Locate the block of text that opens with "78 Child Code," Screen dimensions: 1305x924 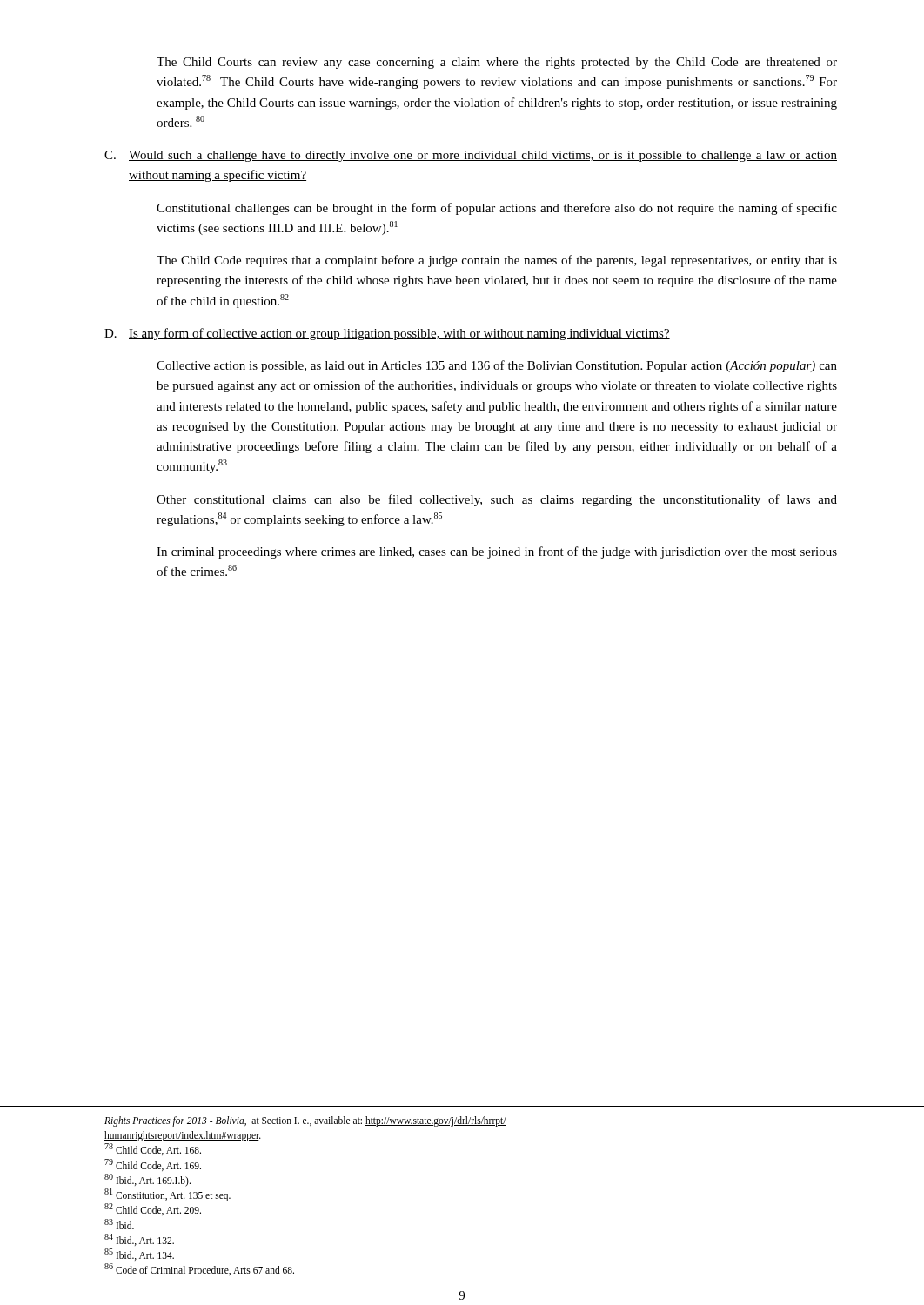pos(153,1150)
